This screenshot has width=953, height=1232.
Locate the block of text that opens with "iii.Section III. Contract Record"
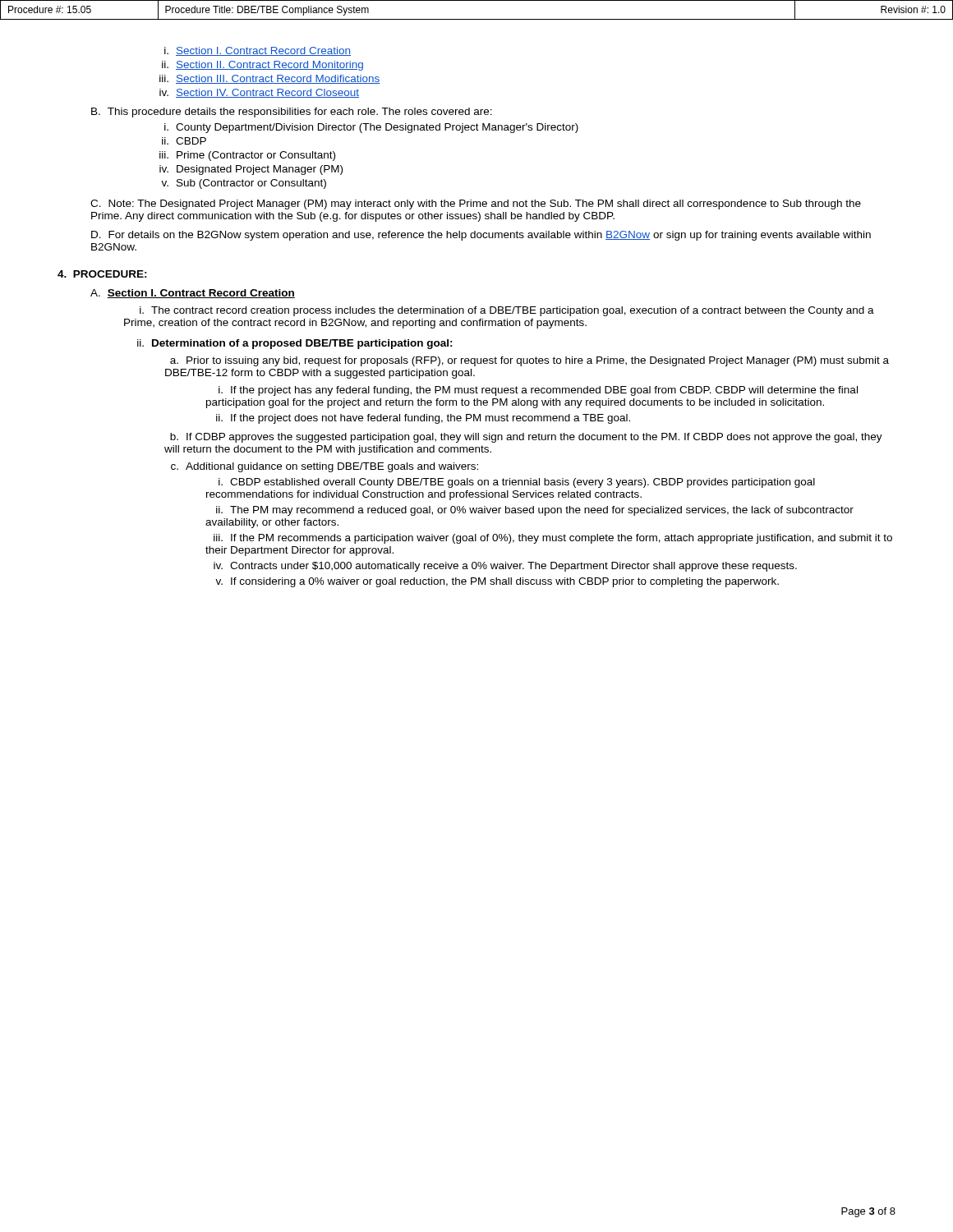[264, 78]
